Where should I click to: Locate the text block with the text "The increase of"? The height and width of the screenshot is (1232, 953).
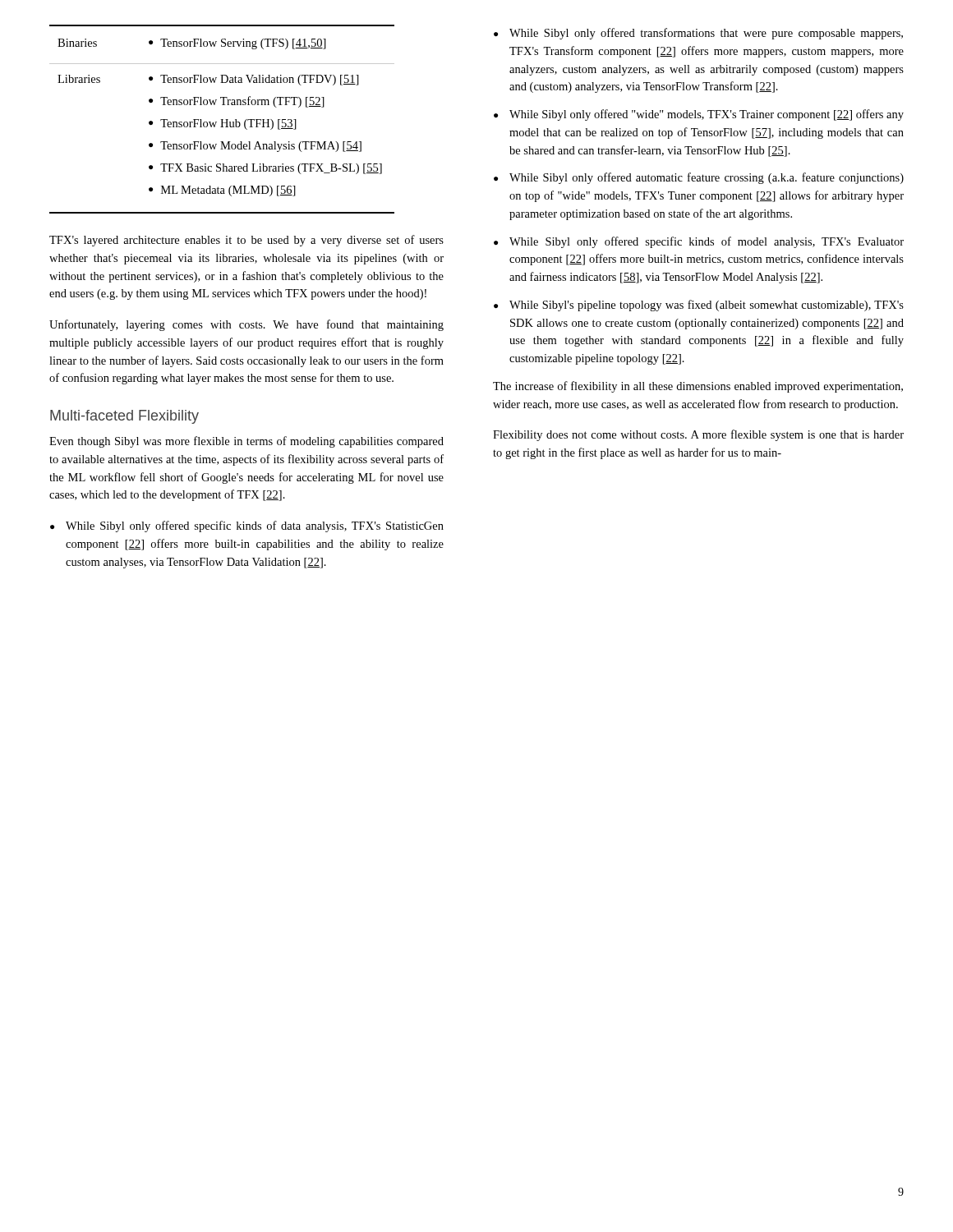point(698,395)
